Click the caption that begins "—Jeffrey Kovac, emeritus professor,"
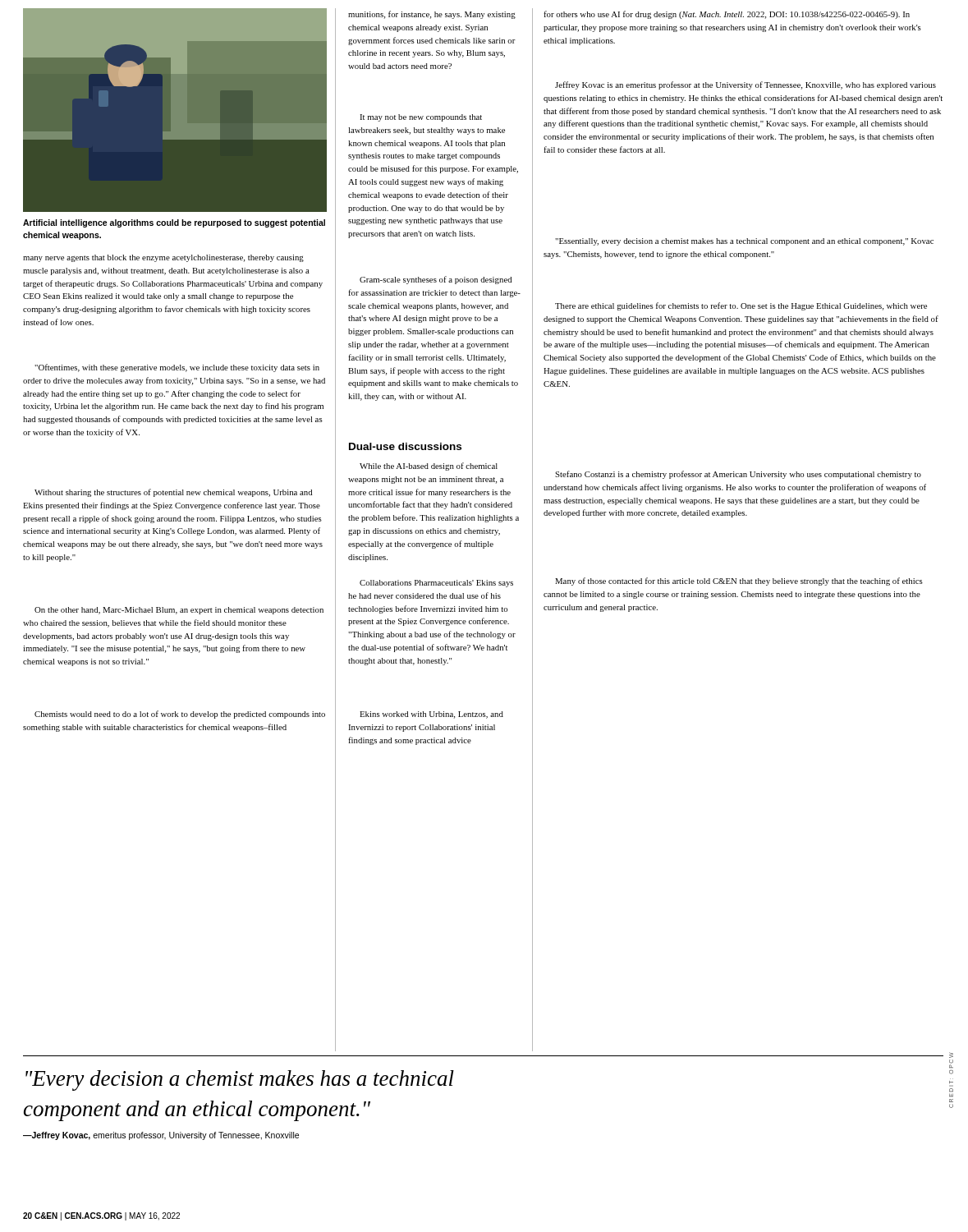This screenshot has width=968, height=1232. (x=161, y=1136)
